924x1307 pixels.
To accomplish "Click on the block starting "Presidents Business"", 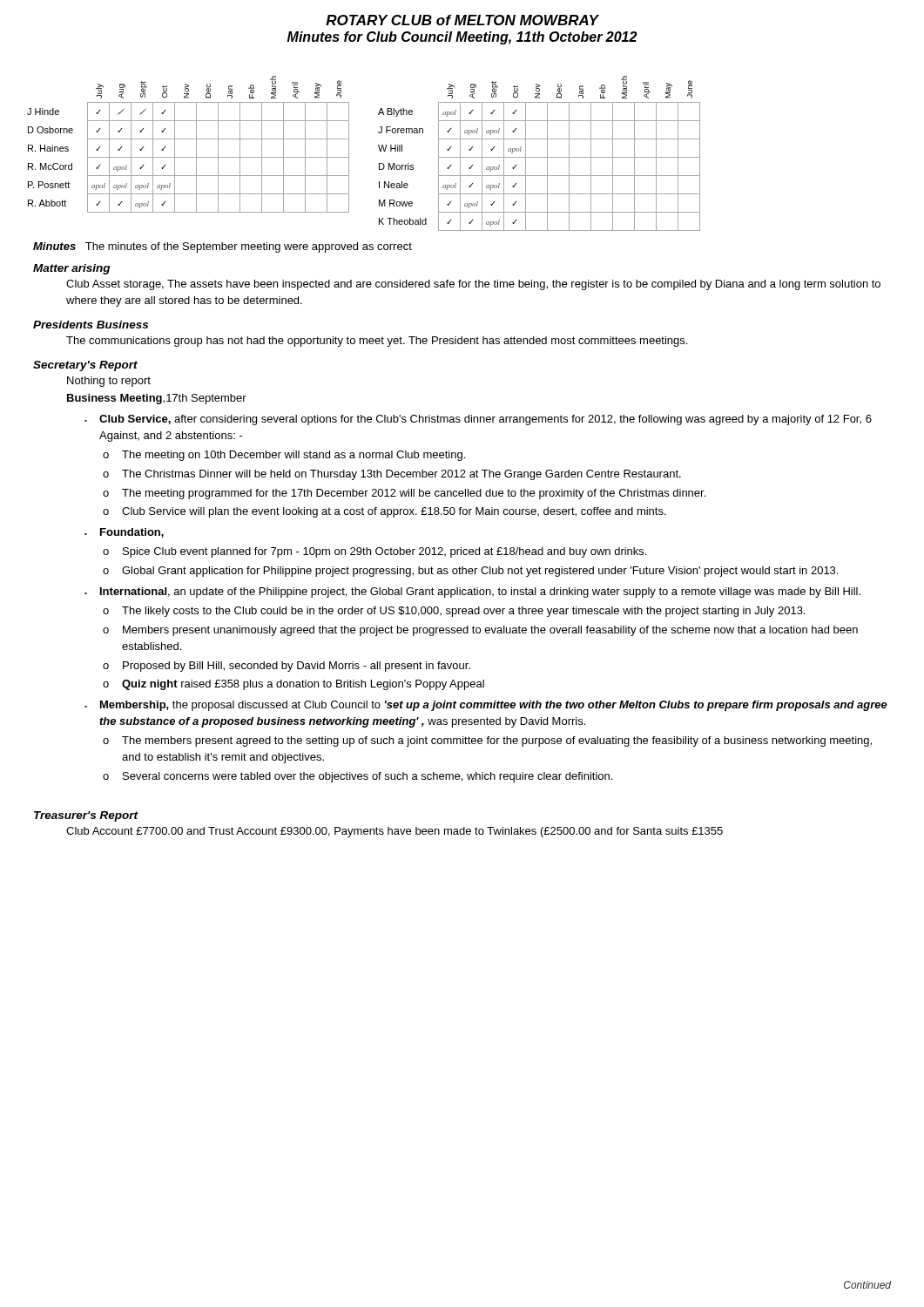I will point(91,324).
